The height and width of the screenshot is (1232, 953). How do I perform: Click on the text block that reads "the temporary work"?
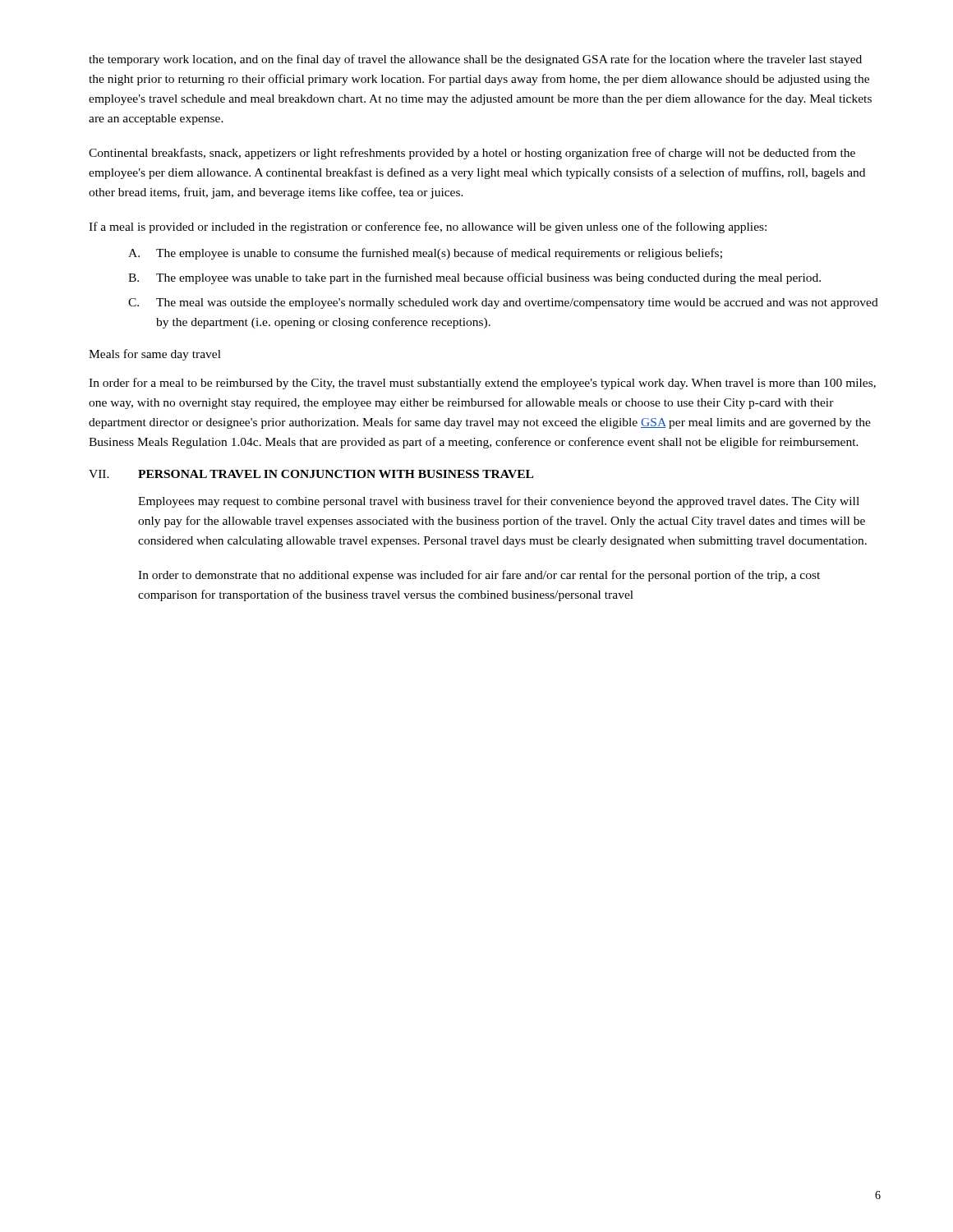pyautogui.click(x=480, y=88)
